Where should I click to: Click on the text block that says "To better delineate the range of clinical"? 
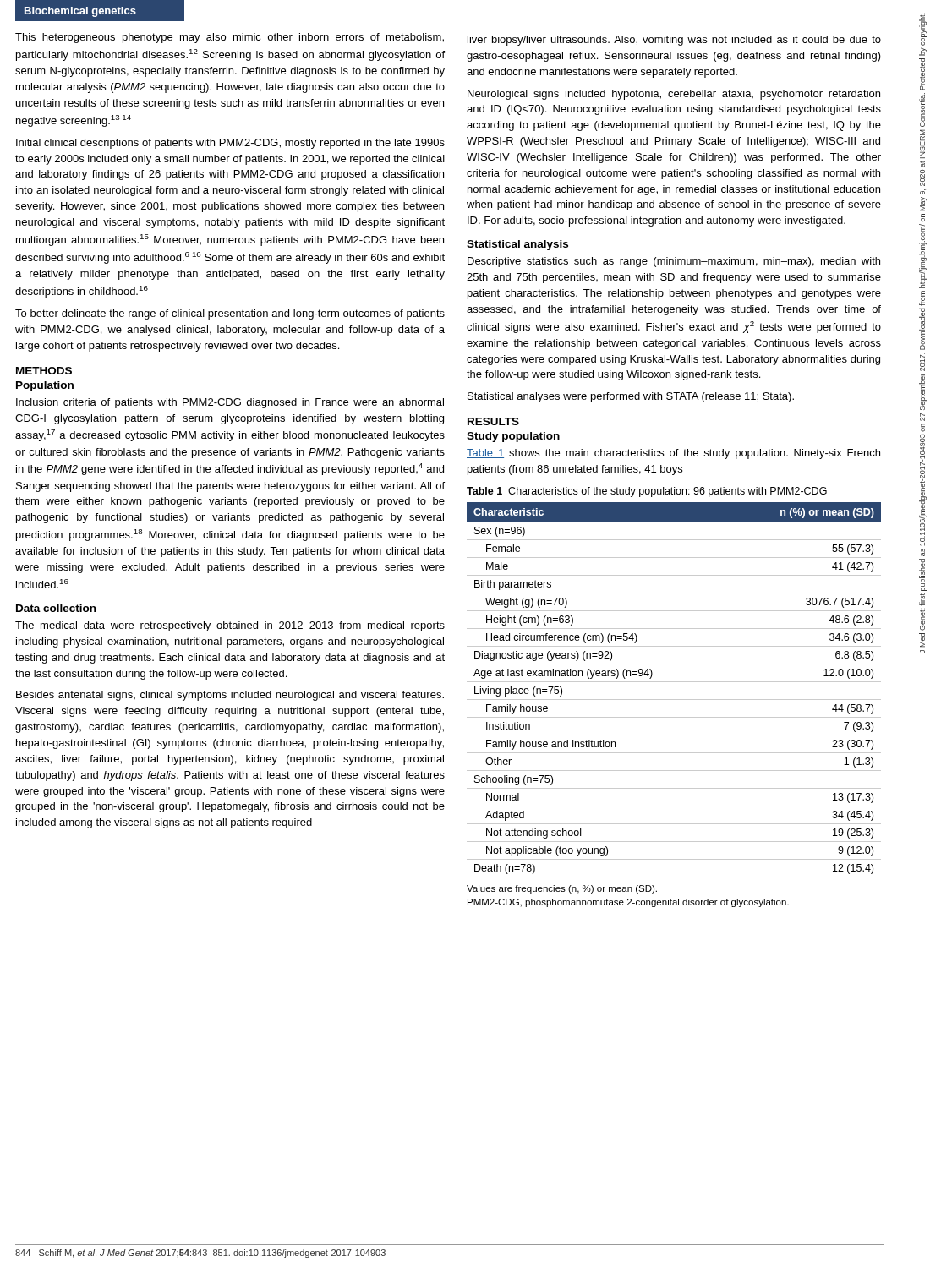pos(230,329)
